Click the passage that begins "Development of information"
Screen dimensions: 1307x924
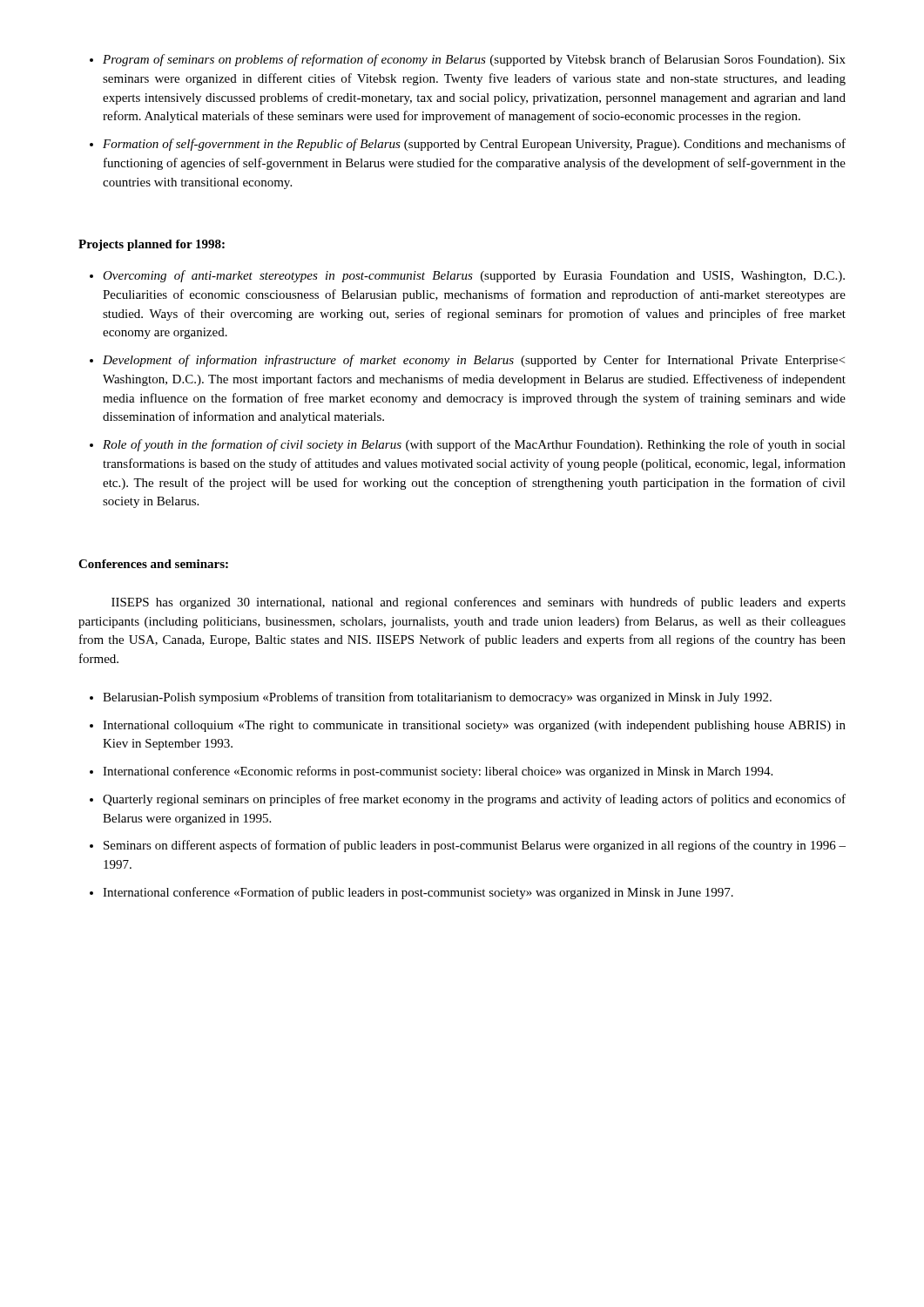pos(474,388)
